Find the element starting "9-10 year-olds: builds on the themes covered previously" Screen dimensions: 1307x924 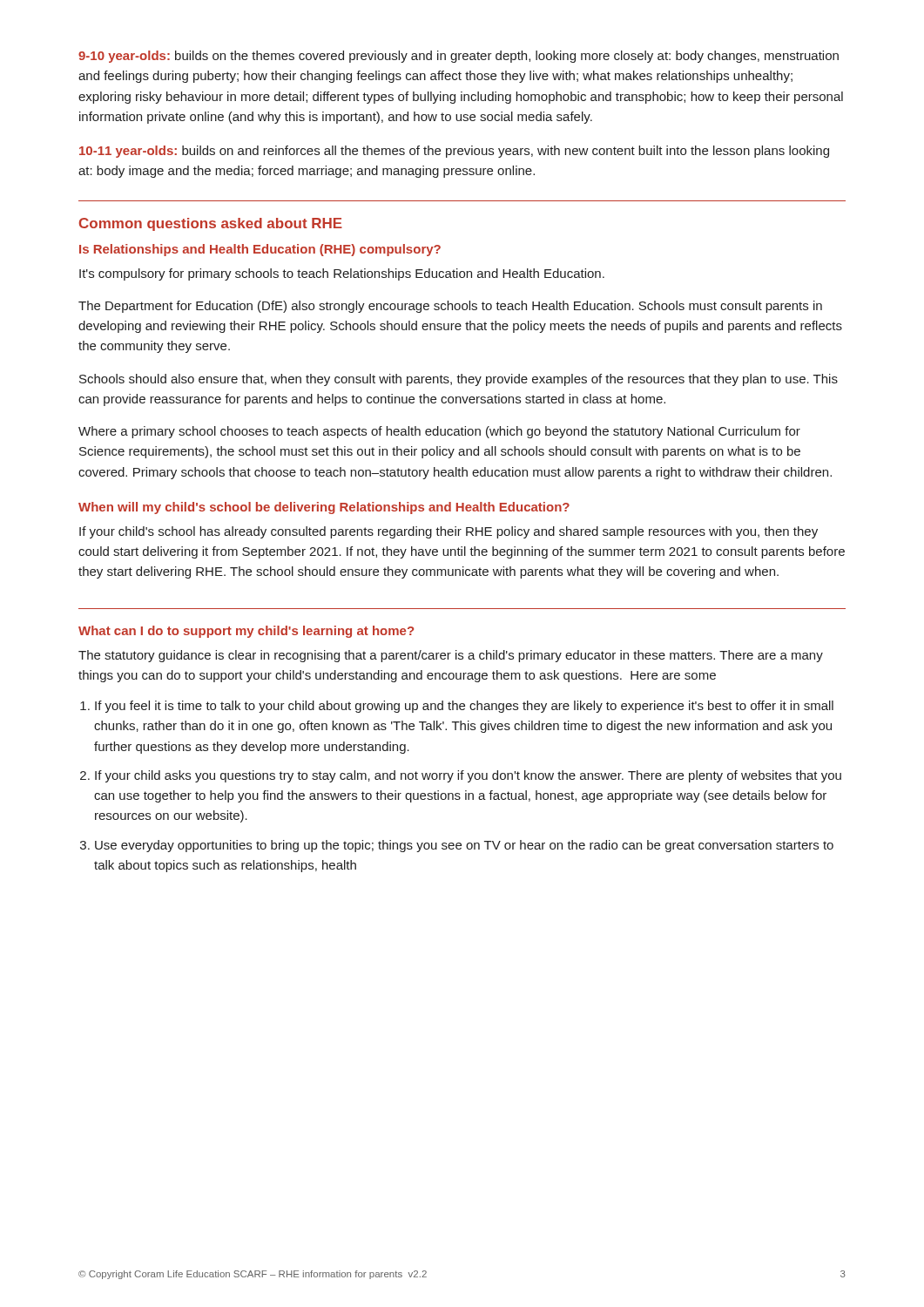[461, 86]
